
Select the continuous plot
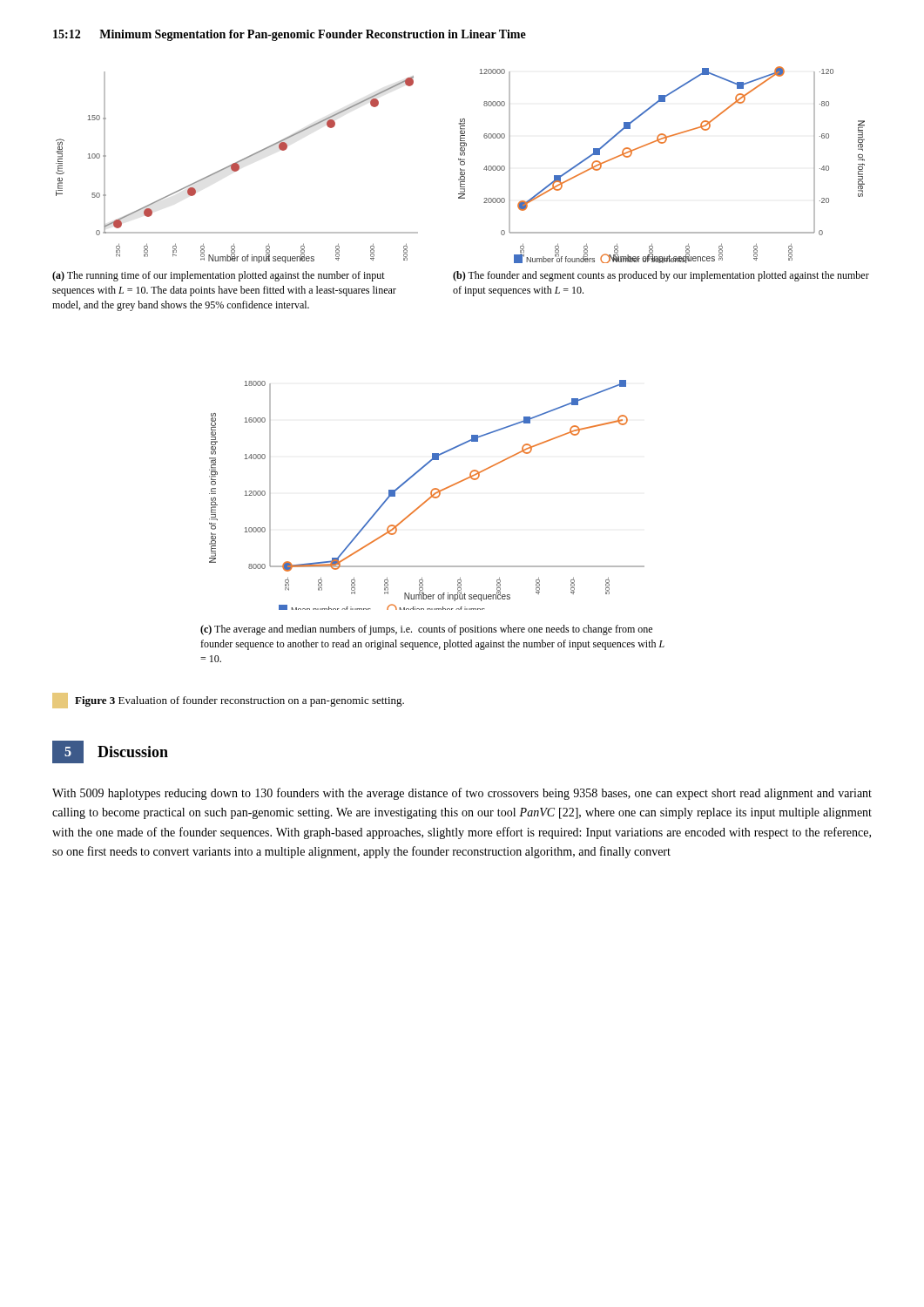[240, 163]
